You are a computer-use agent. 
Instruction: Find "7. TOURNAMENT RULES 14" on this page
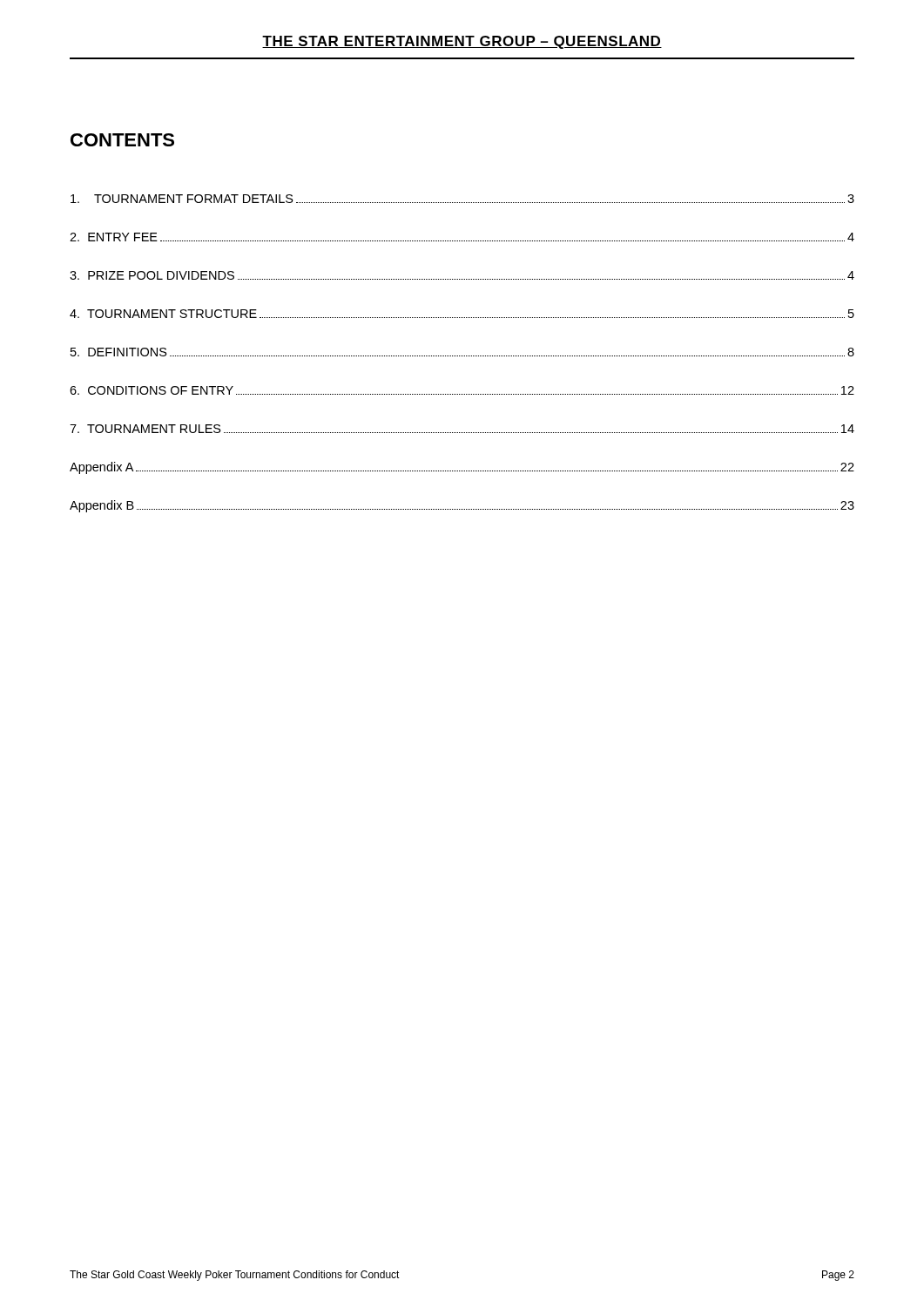pyautogui.click(x=462, y=429)
